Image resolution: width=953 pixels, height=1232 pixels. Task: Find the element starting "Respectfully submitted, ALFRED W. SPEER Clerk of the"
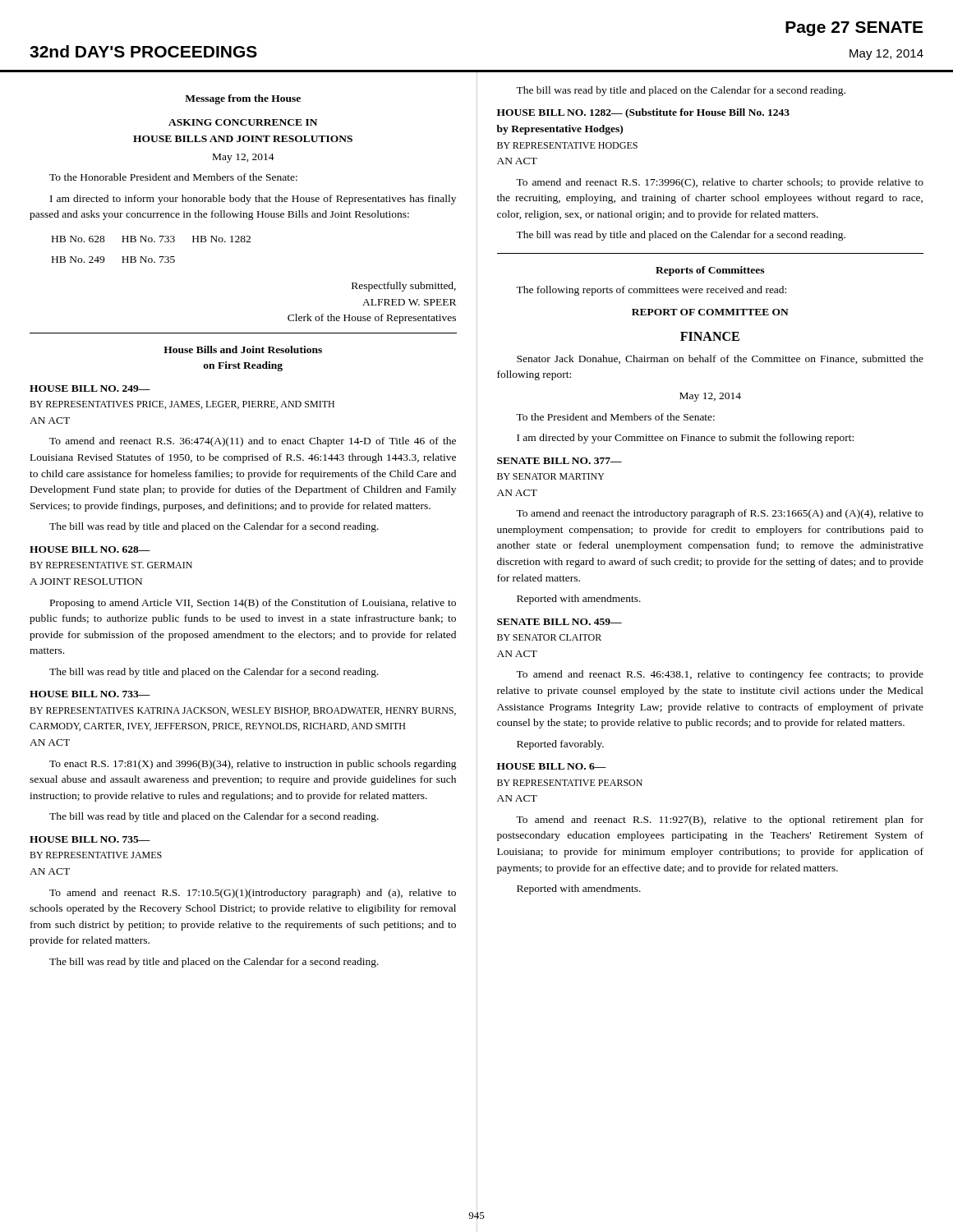point(372,301)
